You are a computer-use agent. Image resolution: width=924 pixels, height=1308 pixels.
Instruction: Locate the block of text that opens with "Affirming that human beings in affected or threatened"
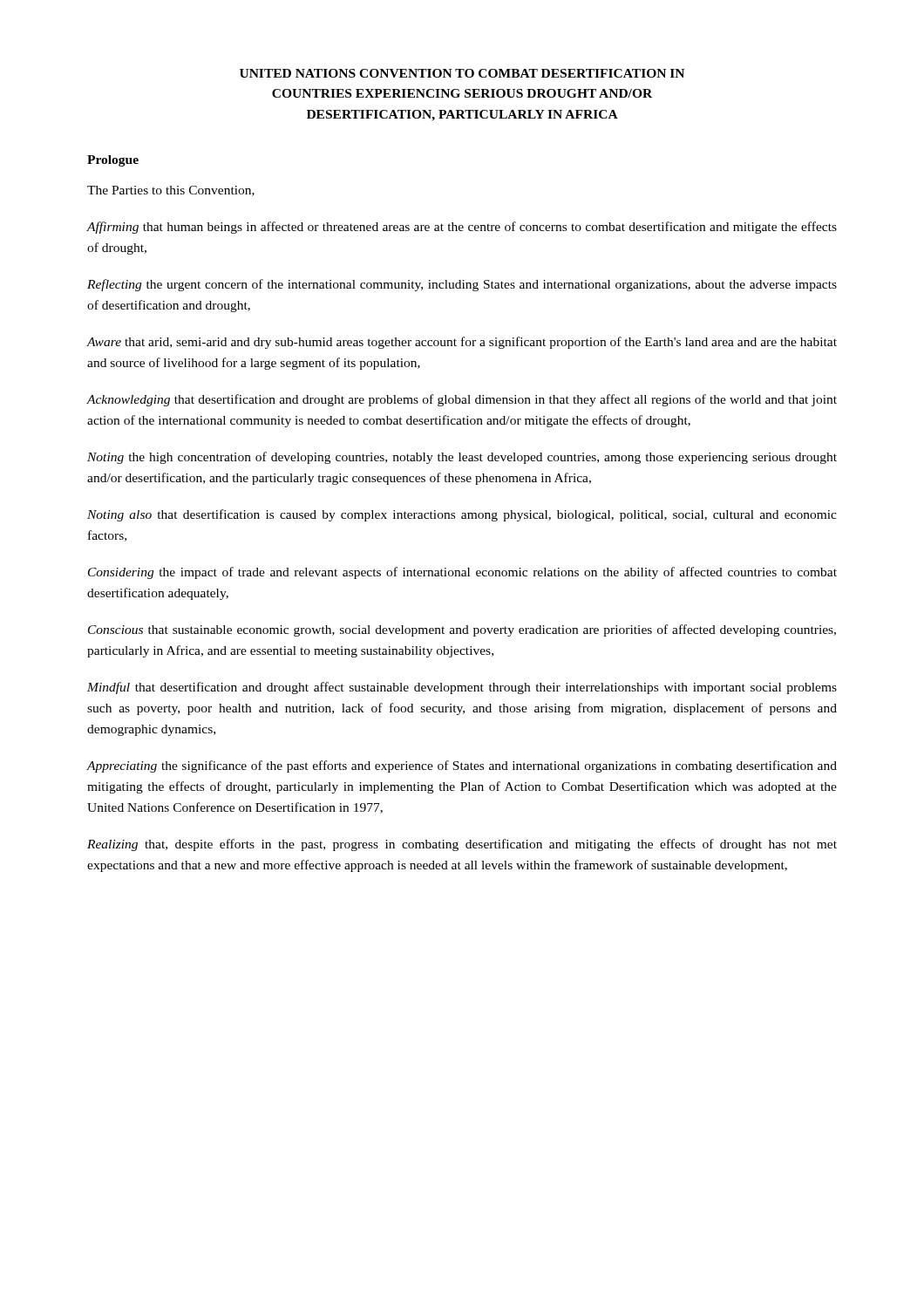[462, 237]
